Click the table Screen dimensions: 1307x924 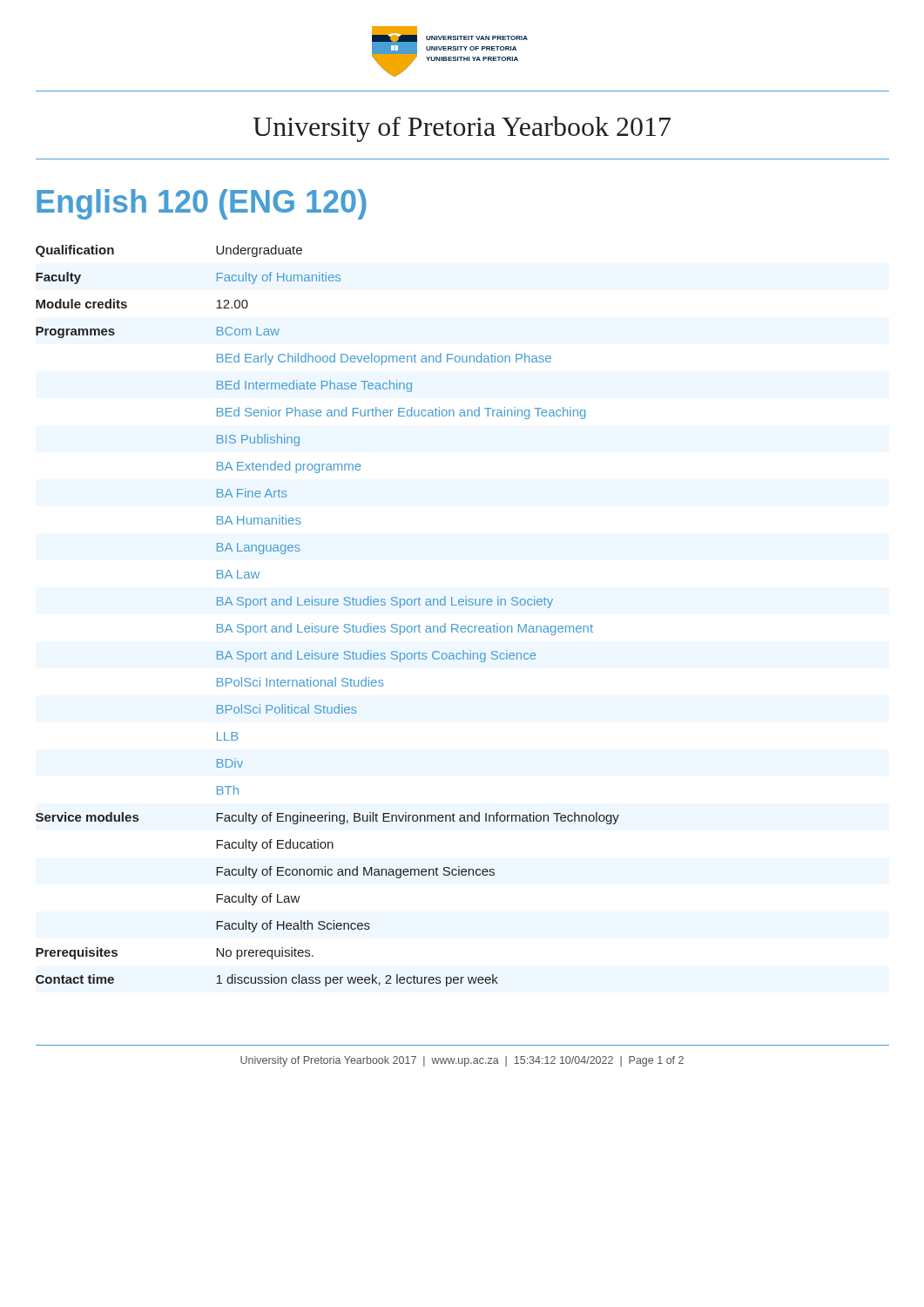(x=462, y=614)
